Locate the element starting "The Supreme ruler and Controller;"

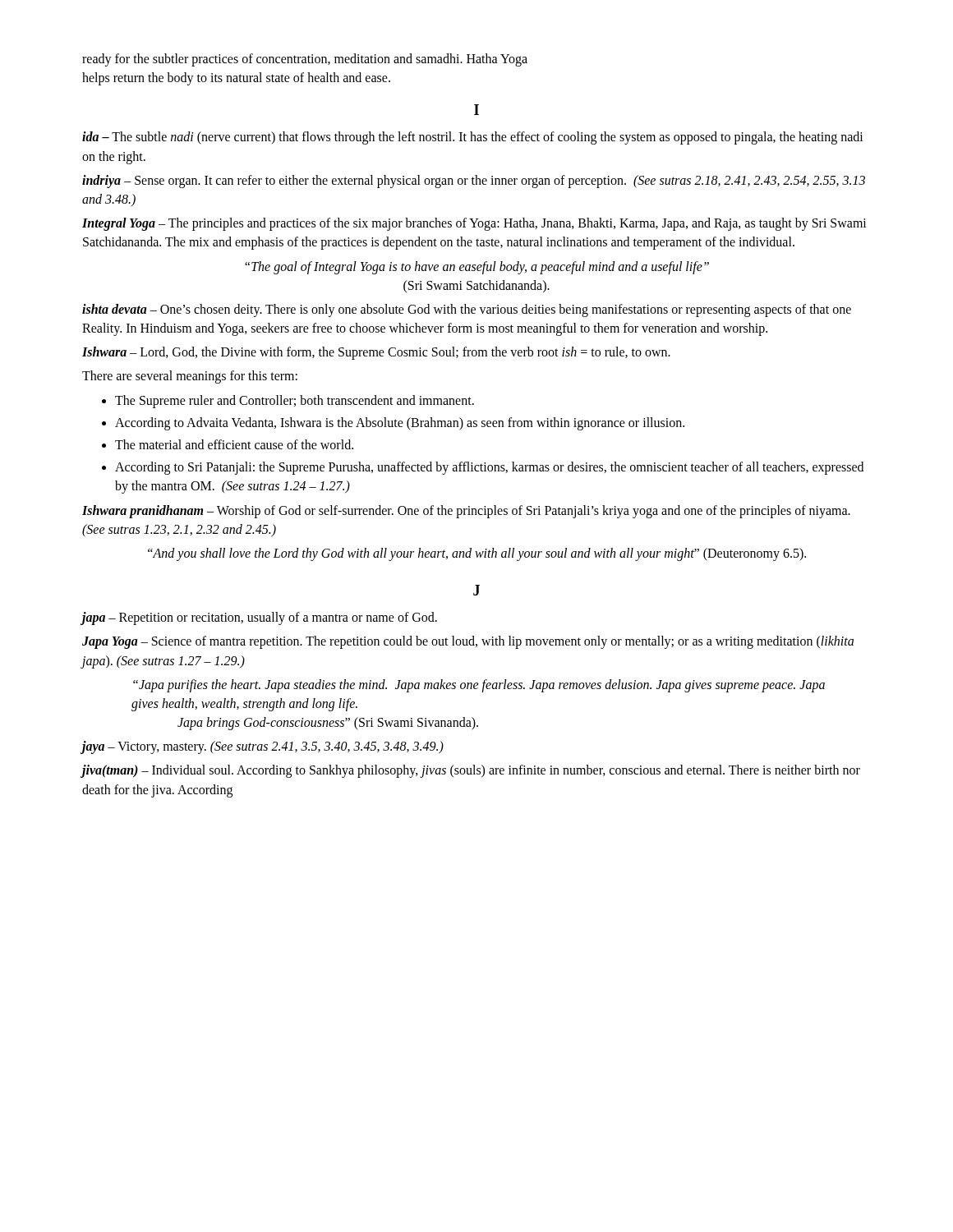pos(295,400)
